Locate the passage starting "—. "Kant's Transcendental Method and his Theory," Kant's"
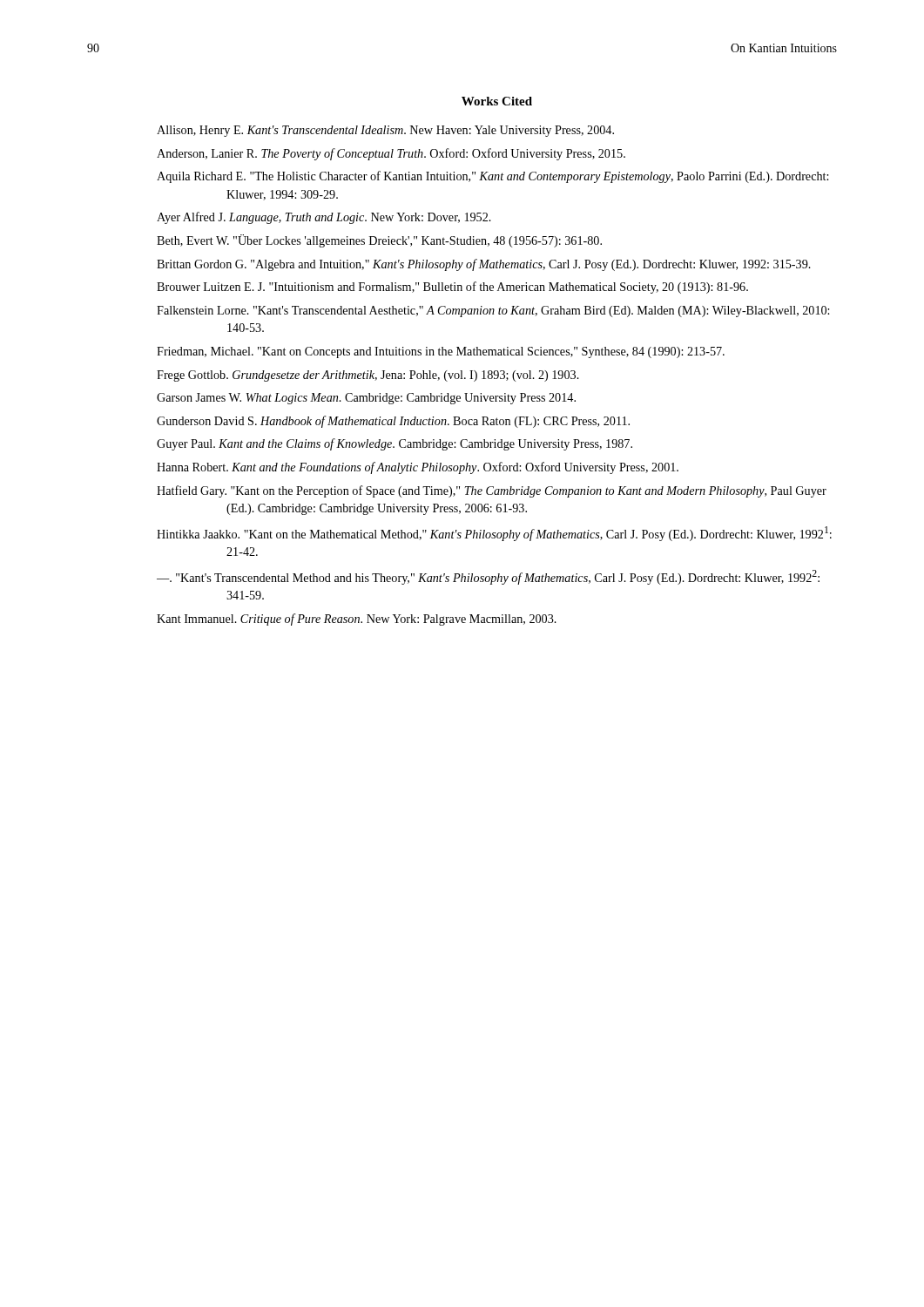This screenshot has height=1307, width=924. click(x=489, y=584)
